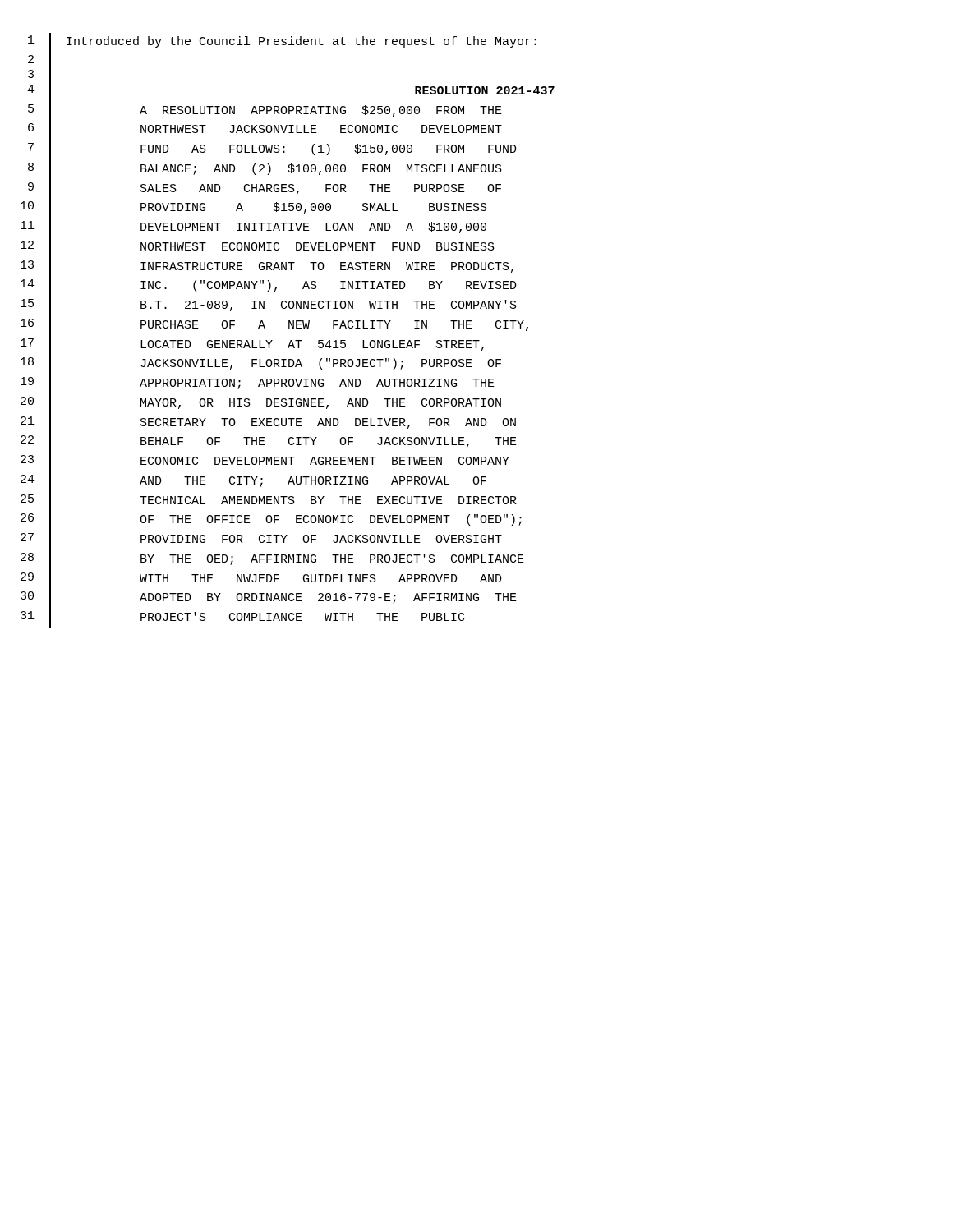Locate the passage starting "5 A RESOLUTION APPROPRIATING $250,000"
Screen dimensions: 1232x953
coord(476,111)
